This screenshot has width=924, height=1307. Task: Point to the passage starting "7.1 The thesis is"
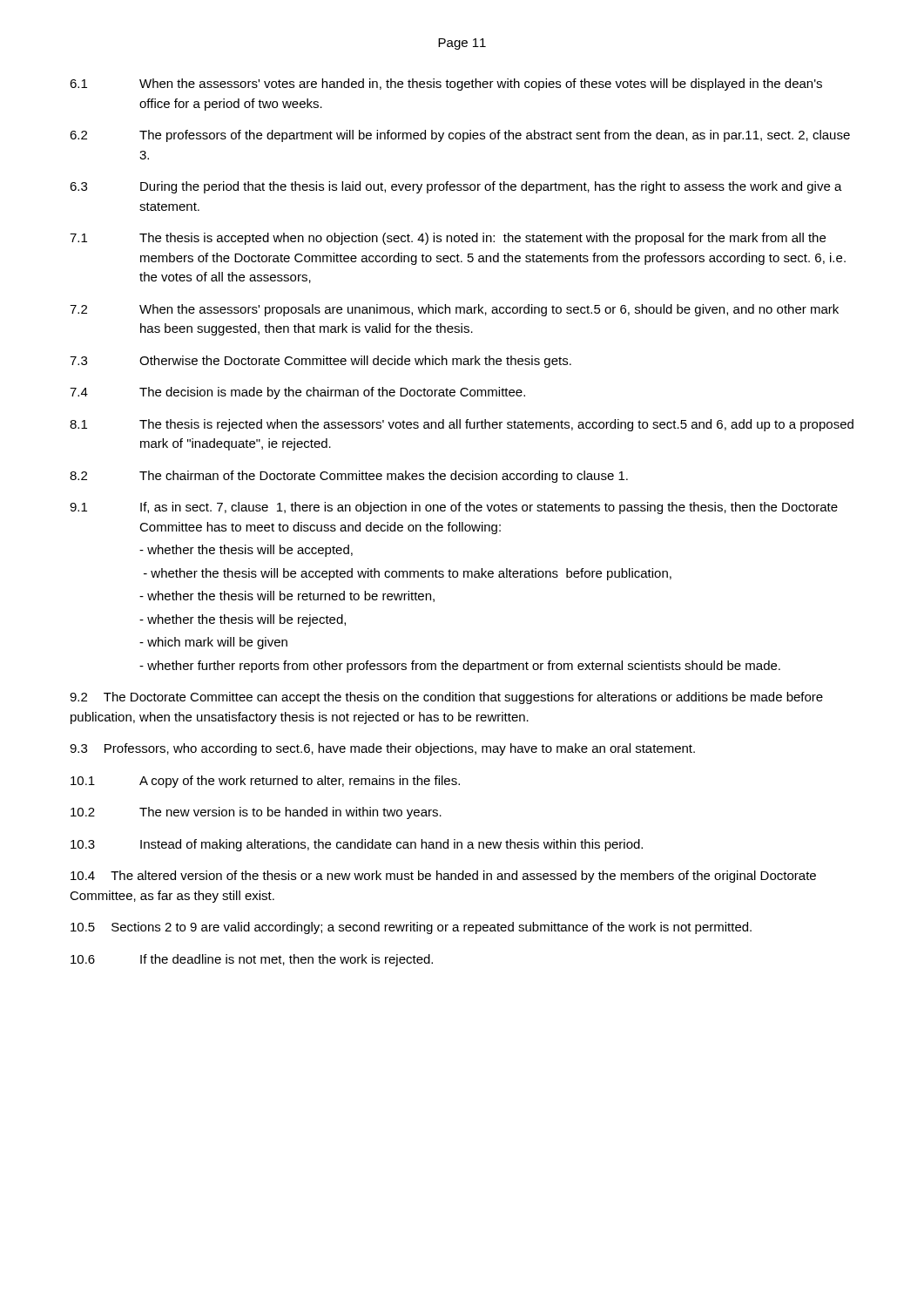tap(462, 258)
